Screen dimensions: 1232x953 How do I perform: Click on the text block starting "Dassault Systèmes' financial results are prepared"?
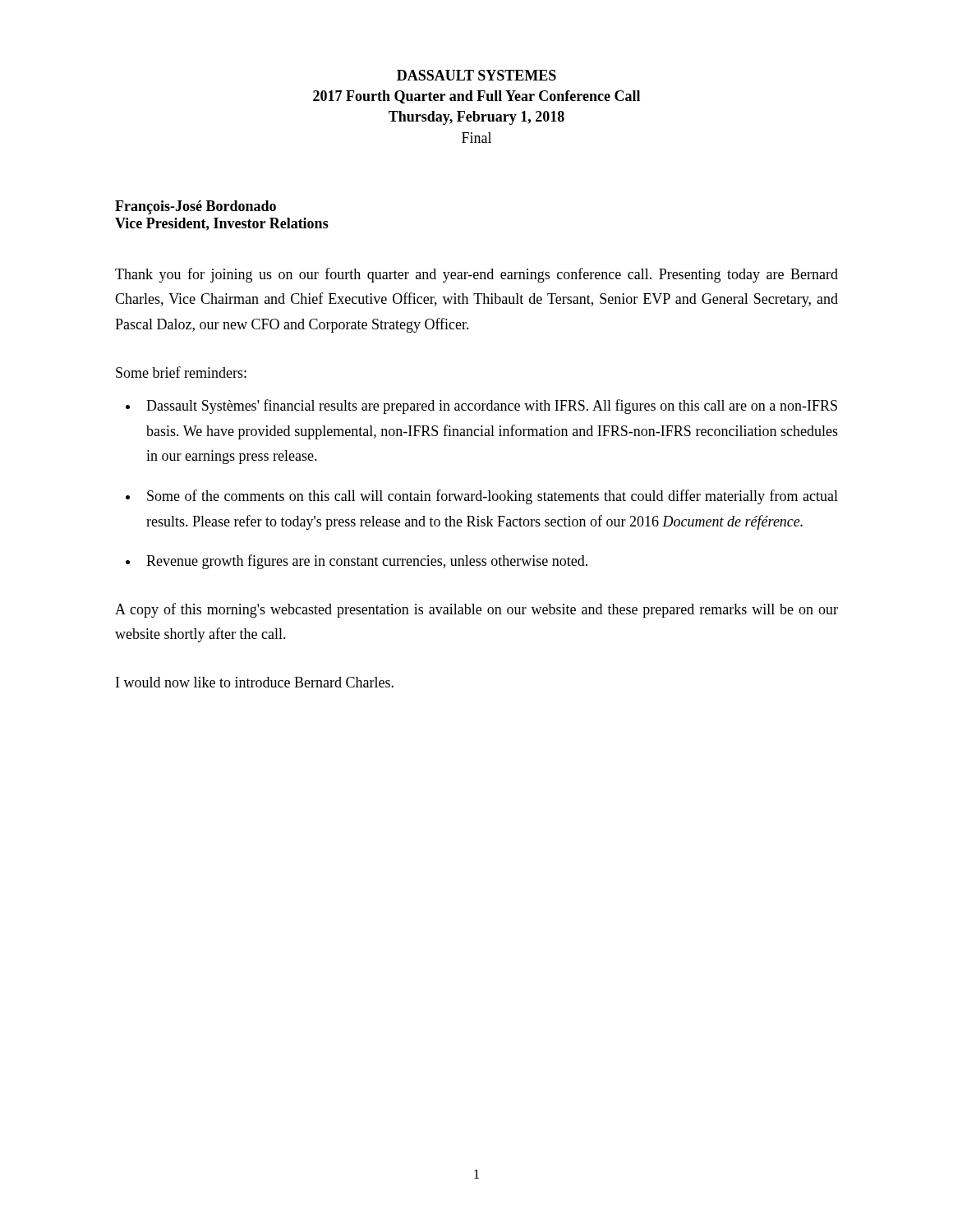click(x=492, y=431)
